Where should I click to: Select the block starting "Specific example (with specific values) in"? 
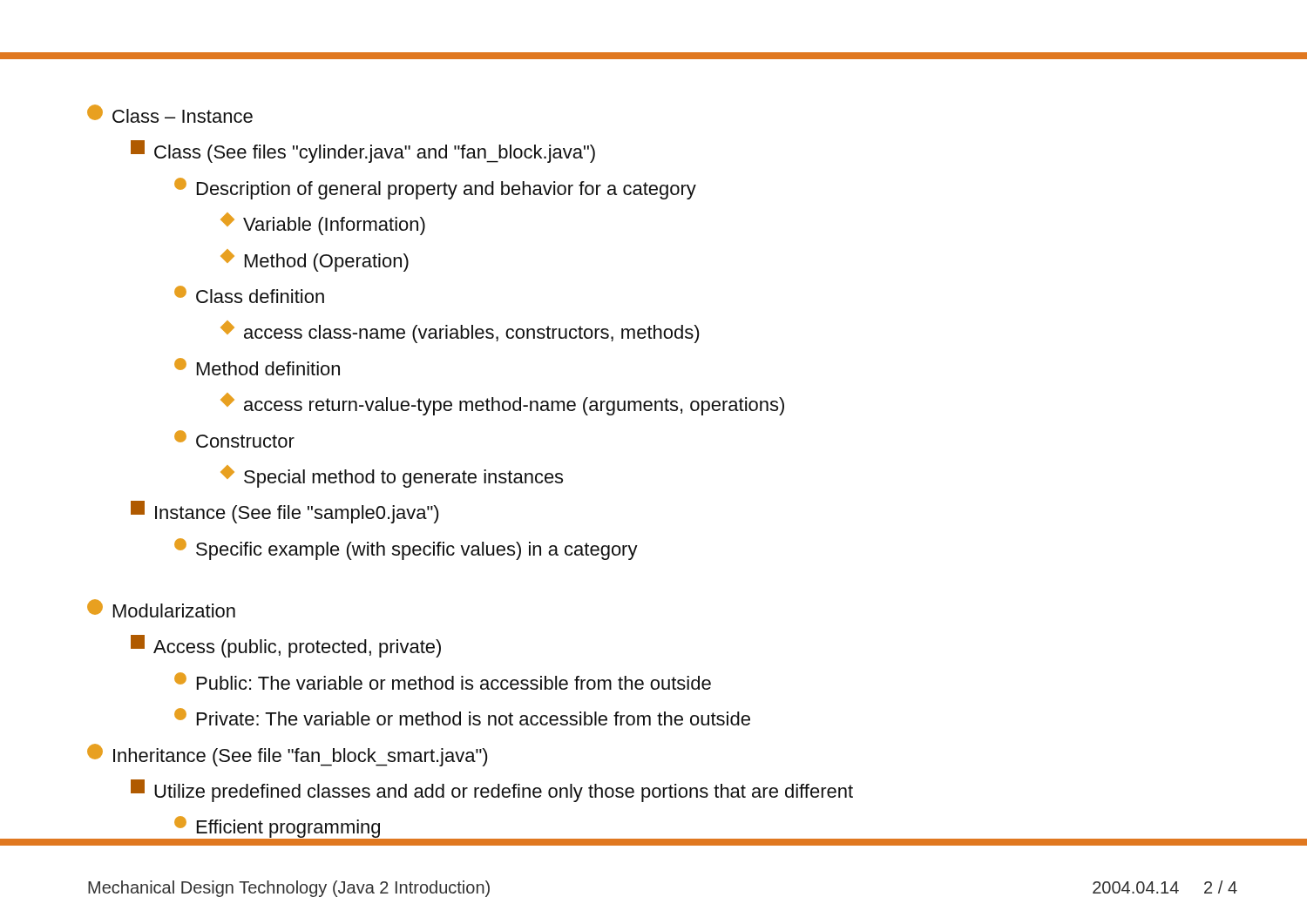(x=406, y=549)
